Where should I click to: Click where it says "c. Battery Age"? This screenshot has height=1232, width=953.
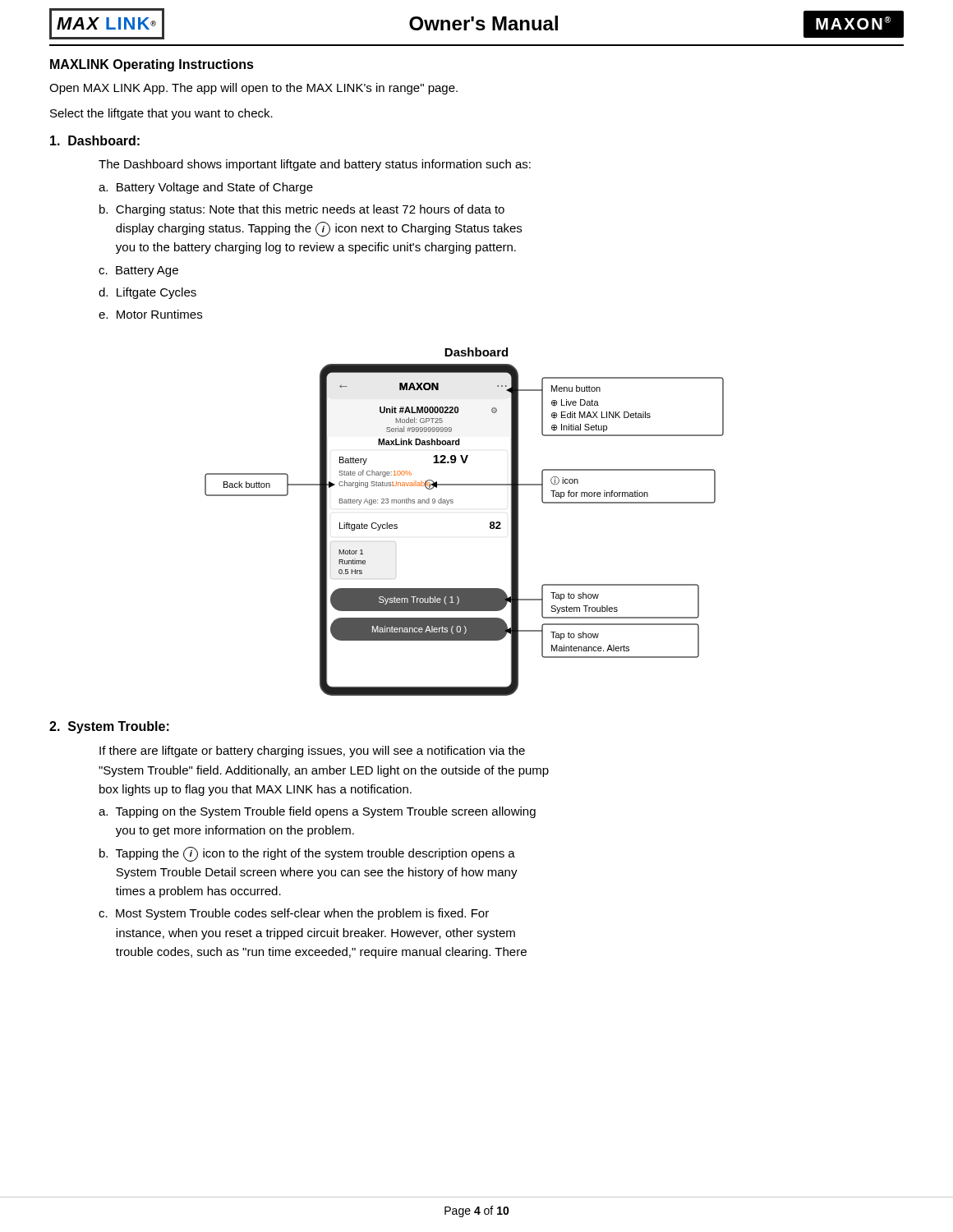pos(139,269)
